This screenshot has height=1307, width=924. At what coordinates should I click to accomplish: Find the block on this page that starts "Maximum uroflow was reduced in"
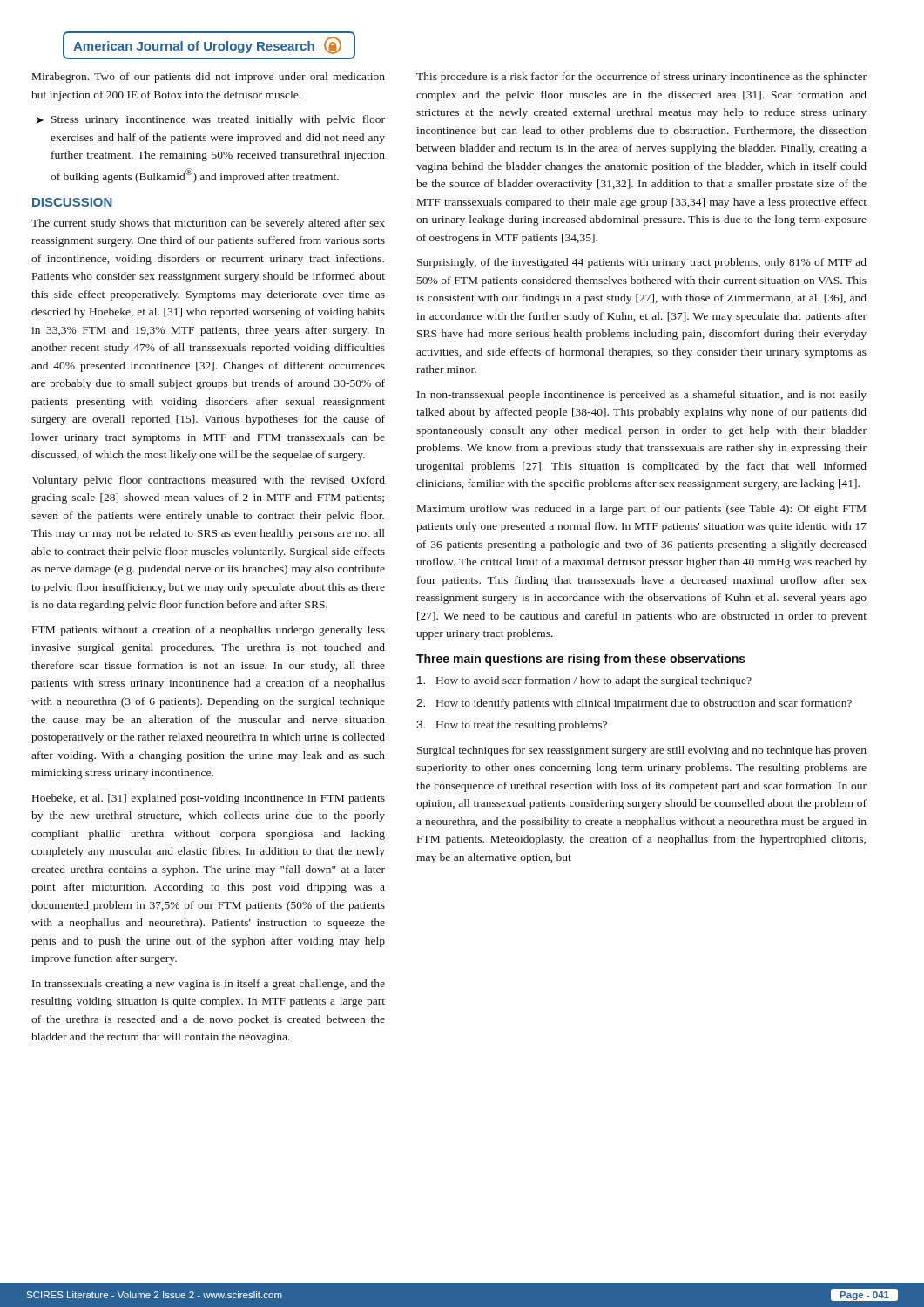[641, 572]
